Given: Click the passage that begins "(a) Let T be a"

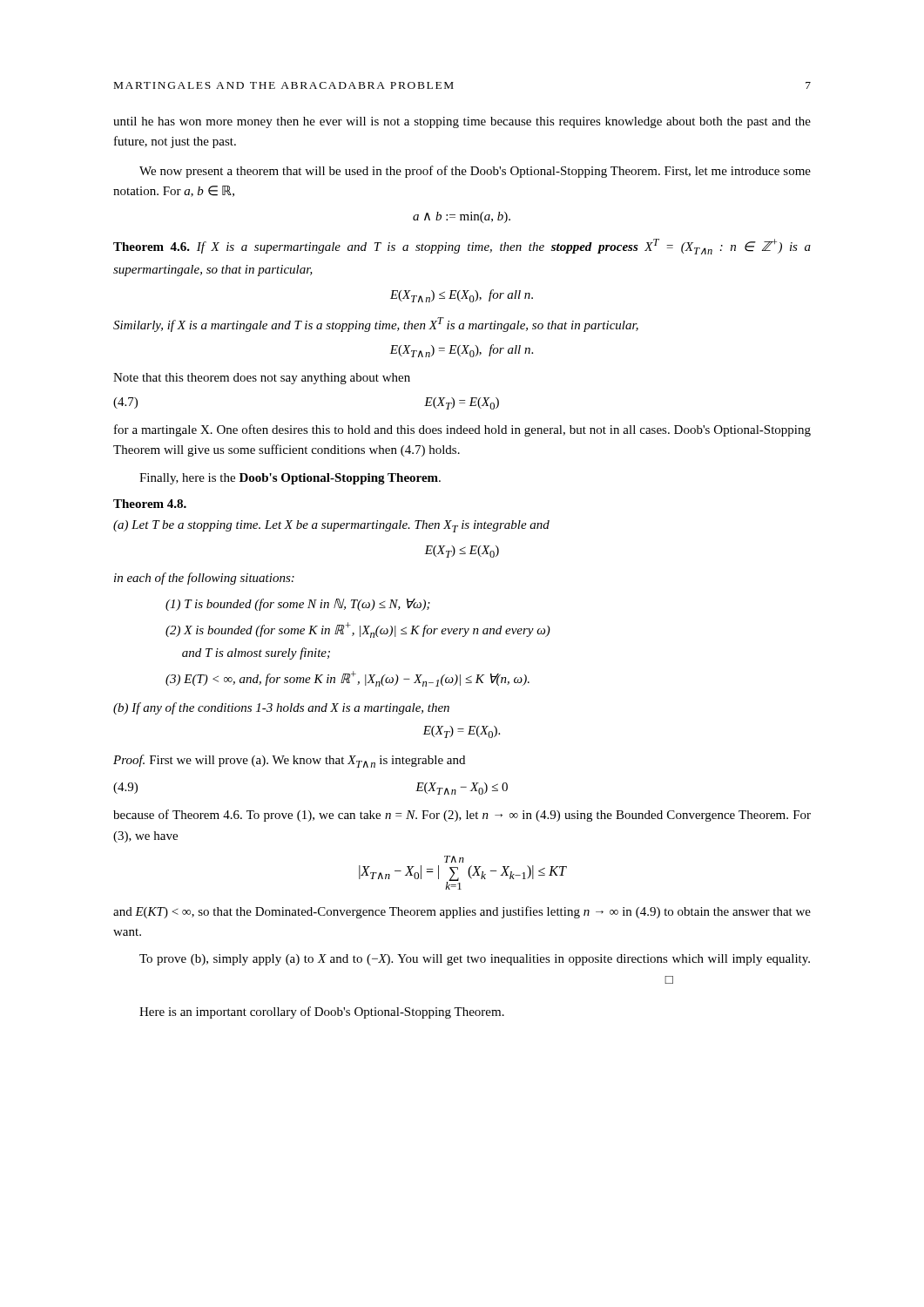Looking at the screenshot, I should (x=462, y=526).
